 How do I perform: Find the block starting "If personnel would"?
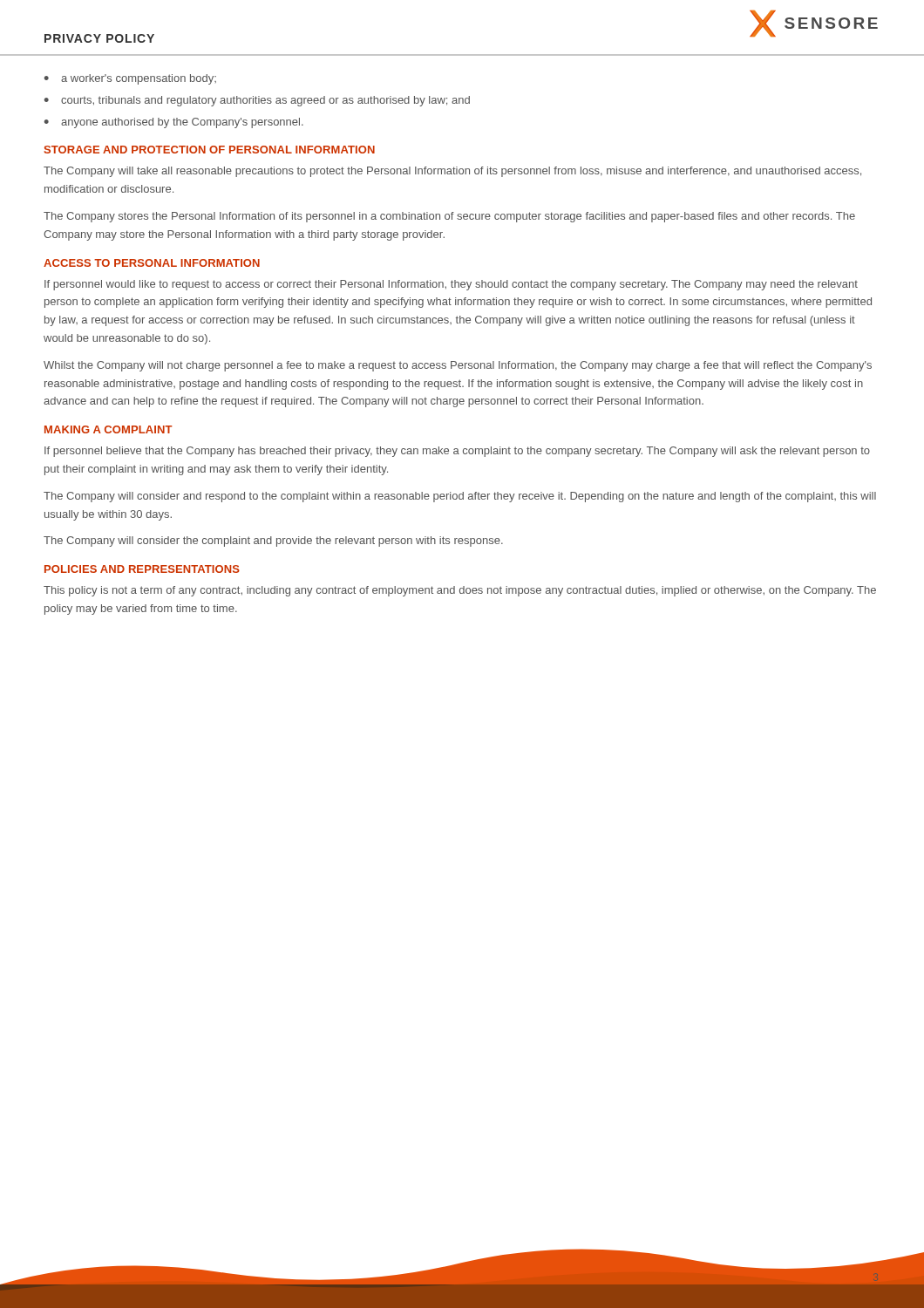[458, 311]
